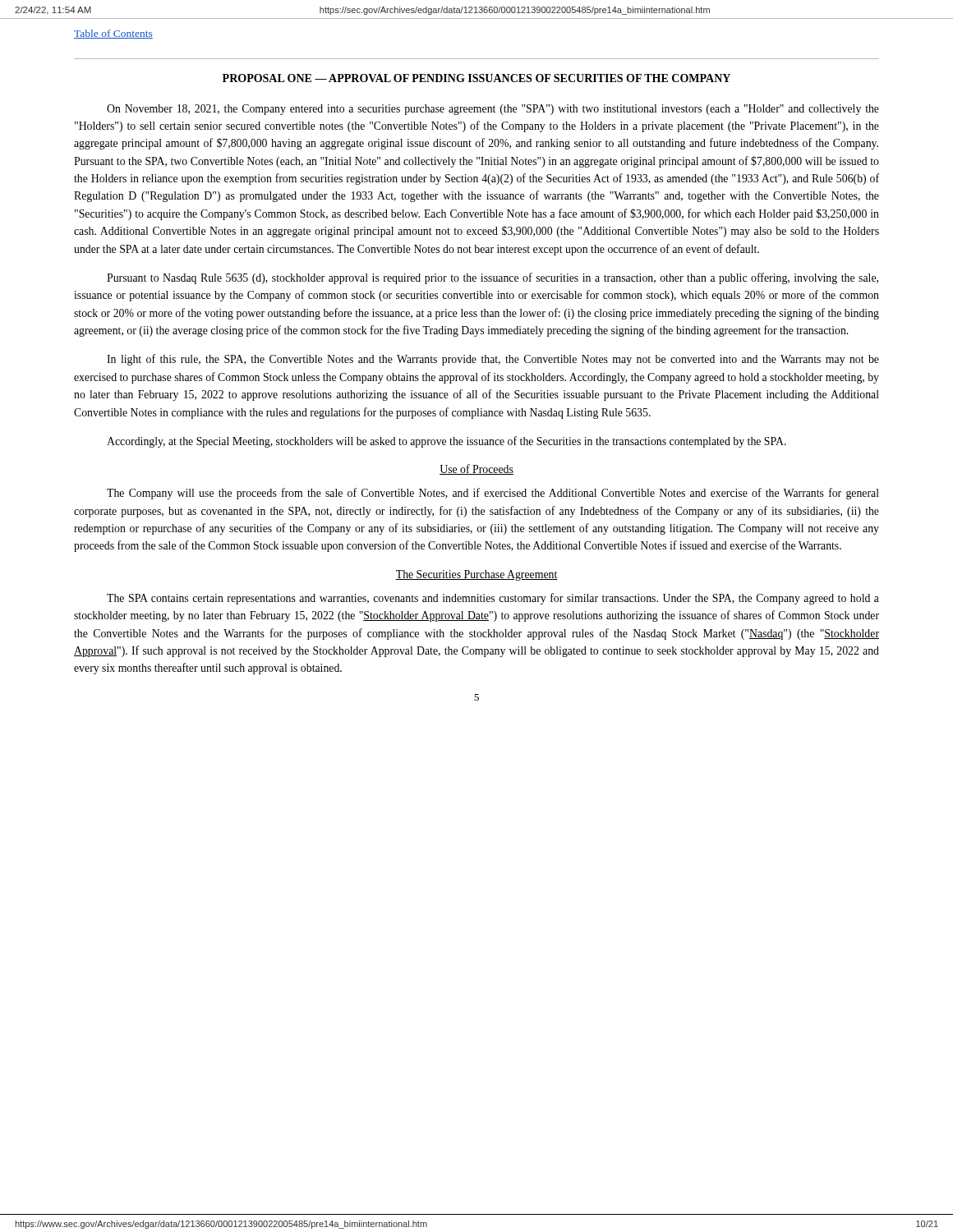
Task: Locate the block of text that opens with "On November 18, 2021,"
Action: click(x=476, y=179)
